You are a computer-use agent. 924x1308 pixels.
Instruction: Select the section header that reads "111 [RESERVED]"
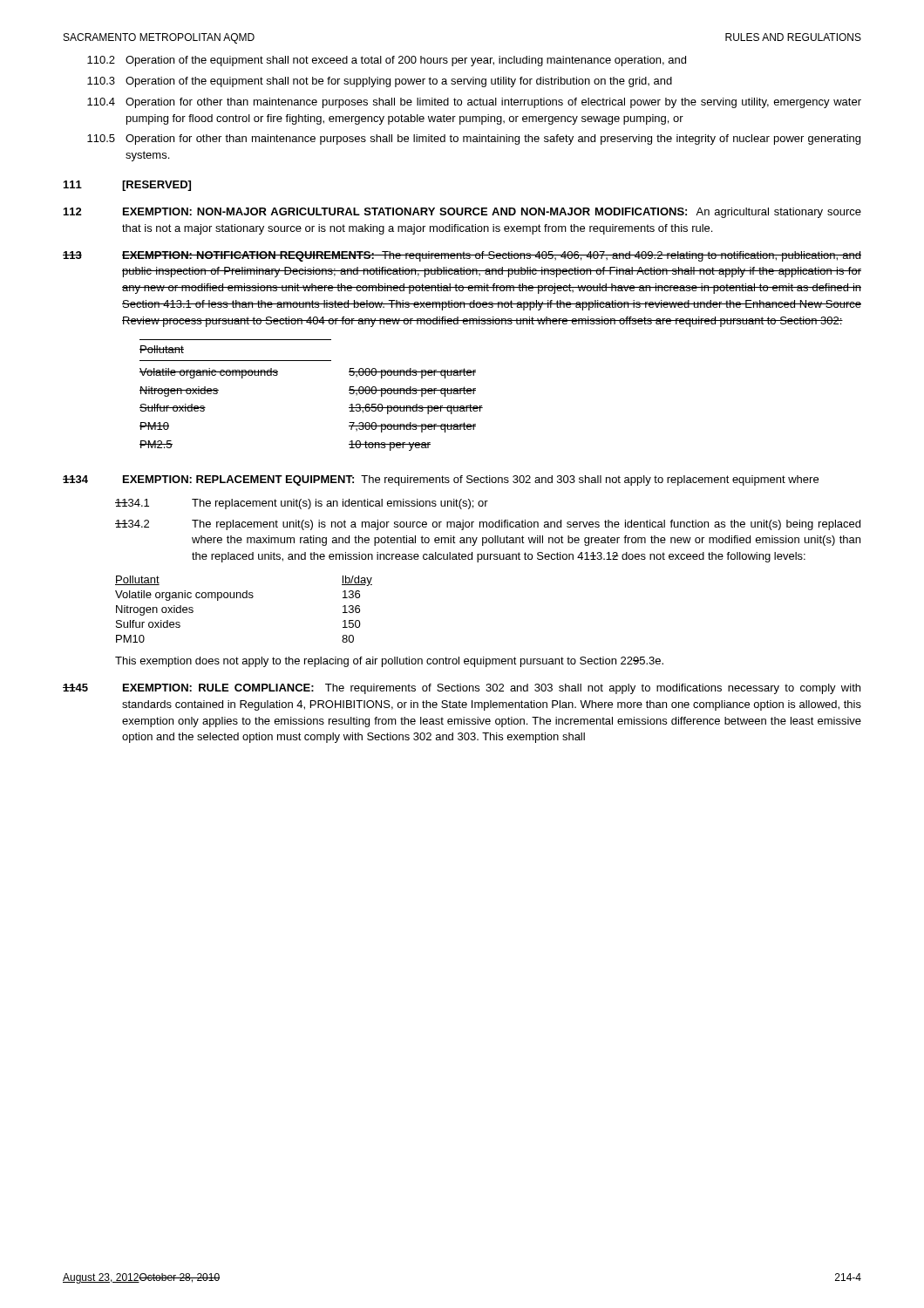coord(127,186)
